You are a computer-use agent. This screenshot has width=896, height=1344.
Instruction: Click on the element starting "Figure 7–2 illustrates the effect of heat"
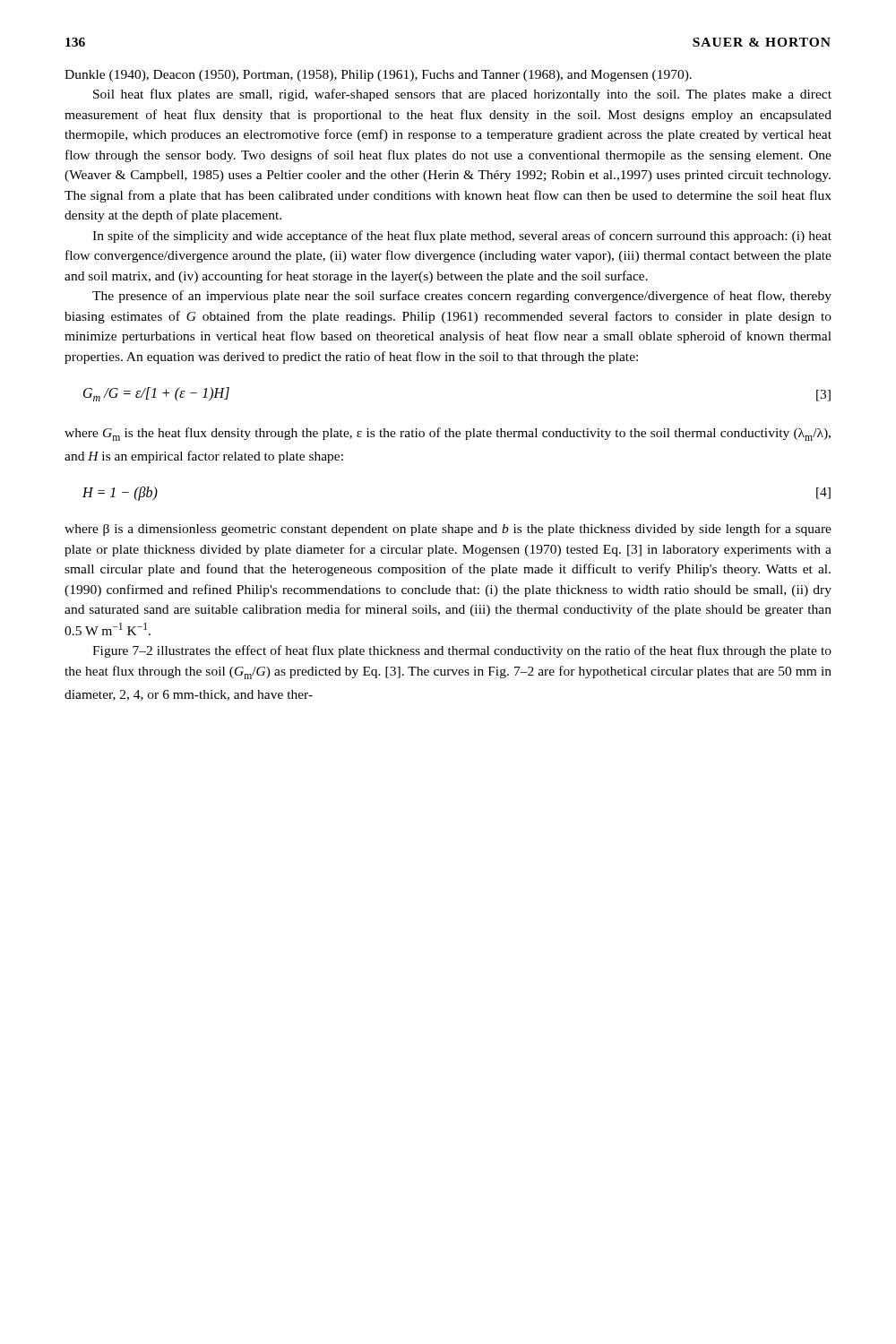point(448,673)
